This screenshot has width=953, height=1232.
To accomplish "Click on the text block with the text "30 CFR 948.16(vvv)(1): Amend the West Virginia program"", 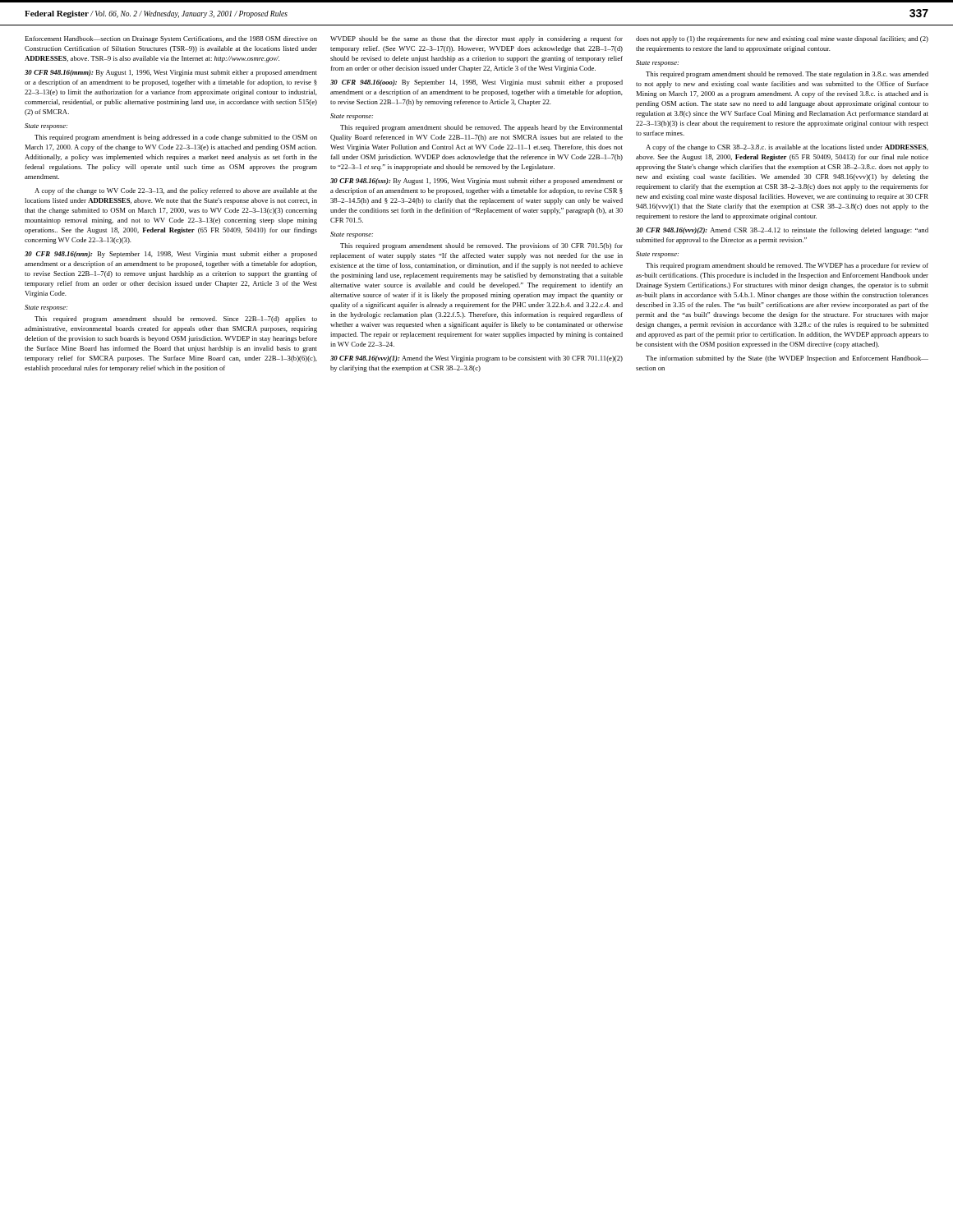I will point(476,363).
